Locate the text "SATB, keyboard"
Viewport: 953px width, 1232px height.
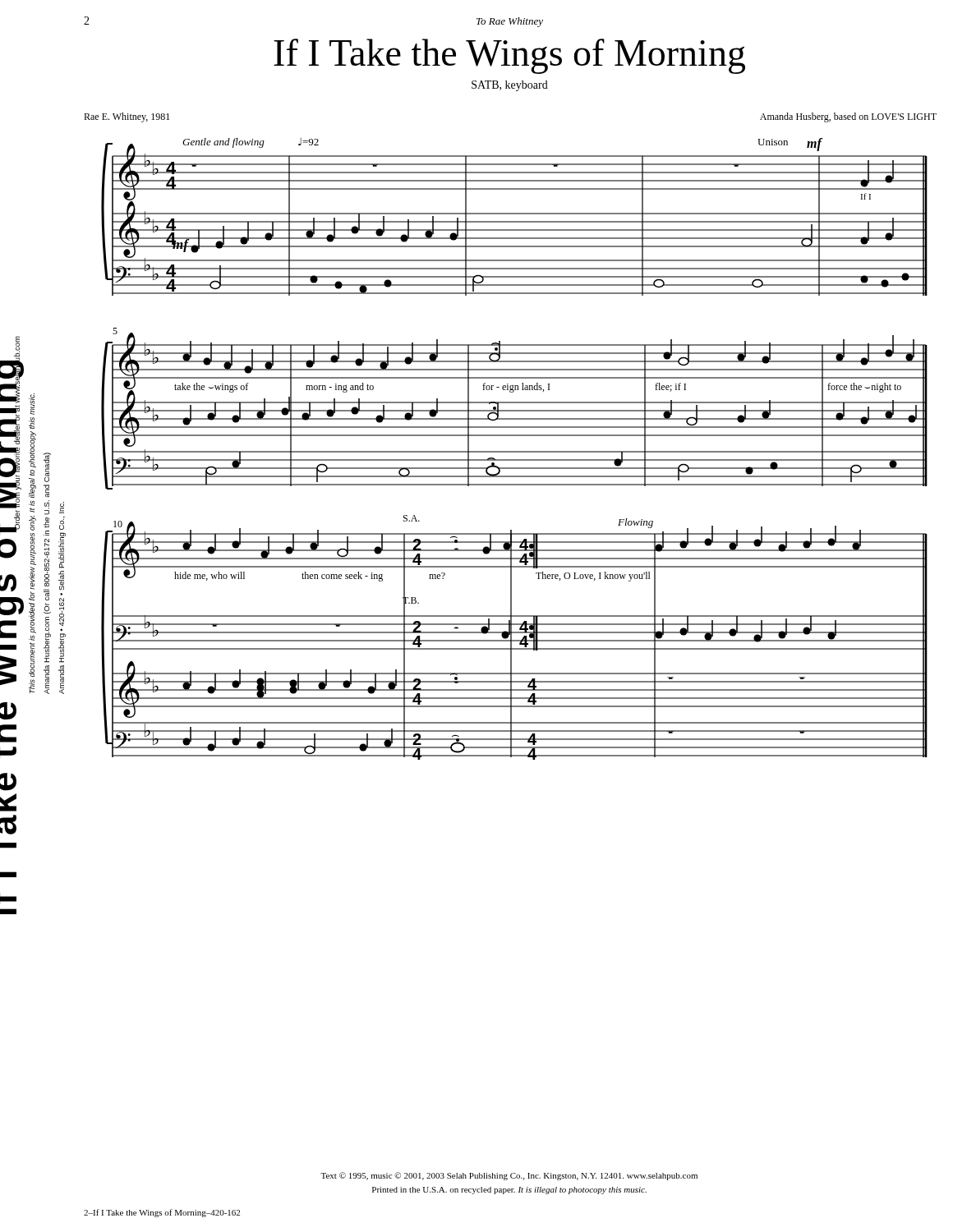509,85
